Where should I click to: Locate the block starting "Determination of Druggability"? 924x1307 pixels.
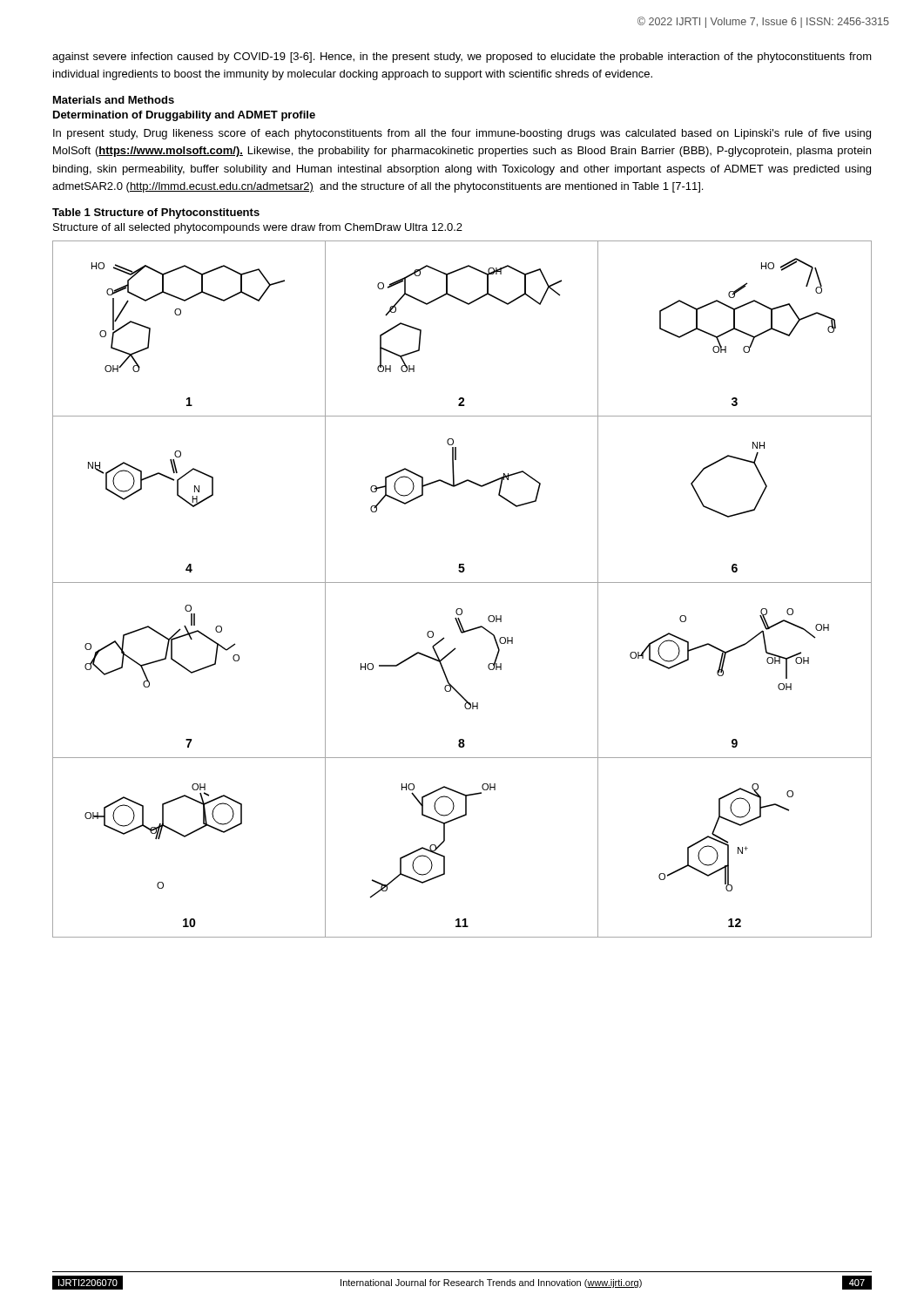(x=184, y=115)
